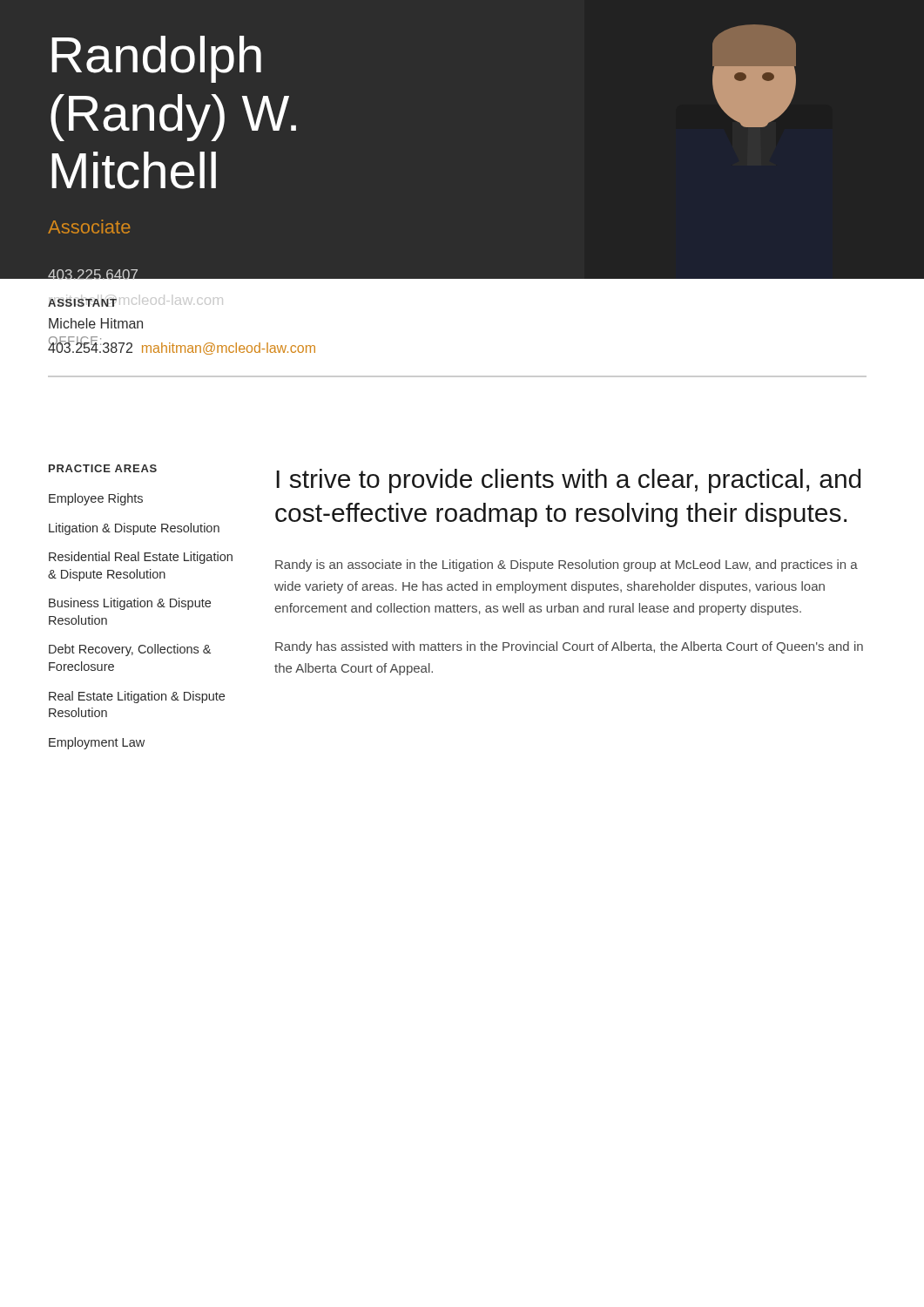Where does it say "PRACTICE AREAS"?

pos(103,468)
